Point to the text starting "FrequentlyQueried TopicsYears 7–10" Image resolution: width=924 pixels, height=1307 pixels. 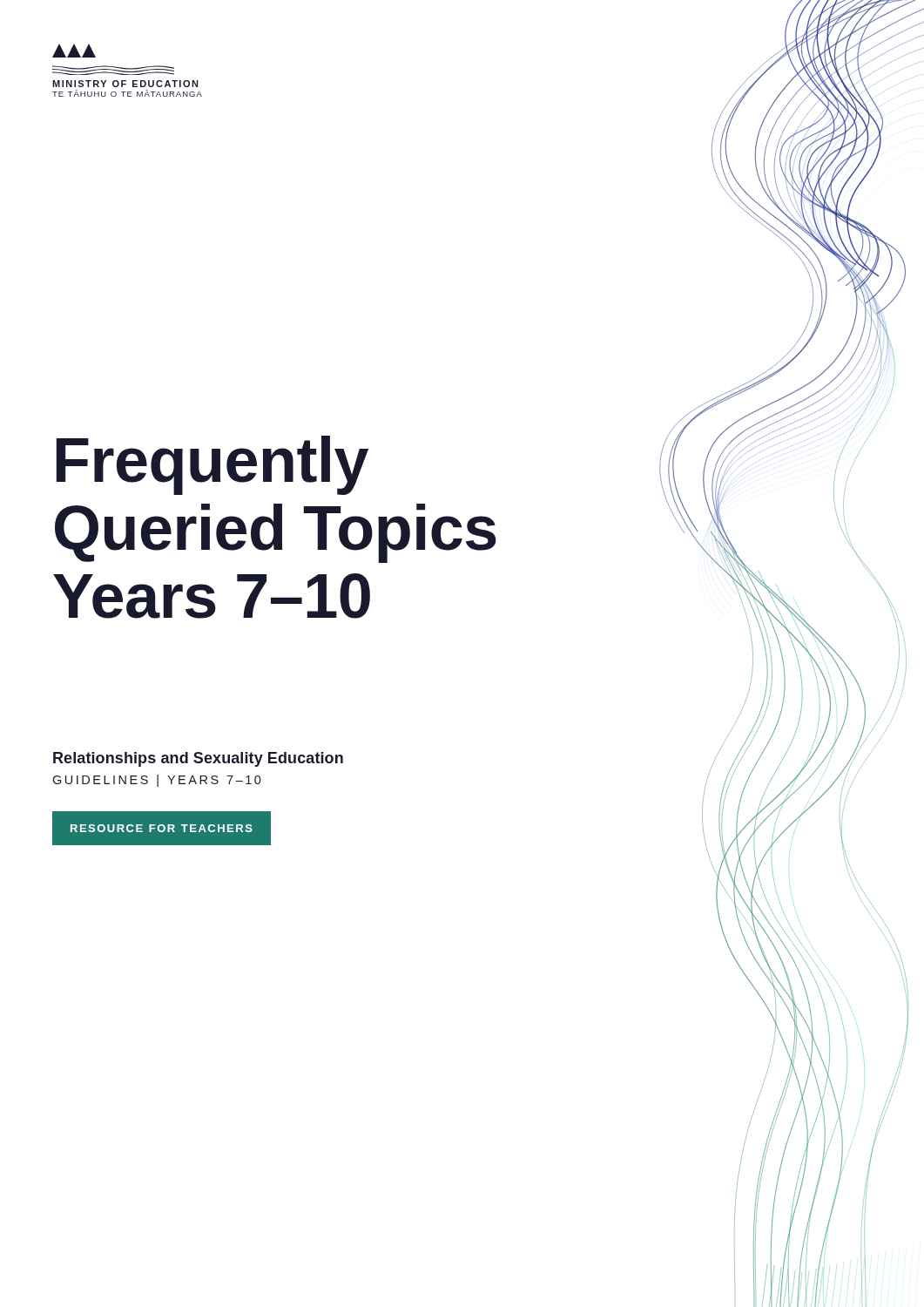point(279,529)
